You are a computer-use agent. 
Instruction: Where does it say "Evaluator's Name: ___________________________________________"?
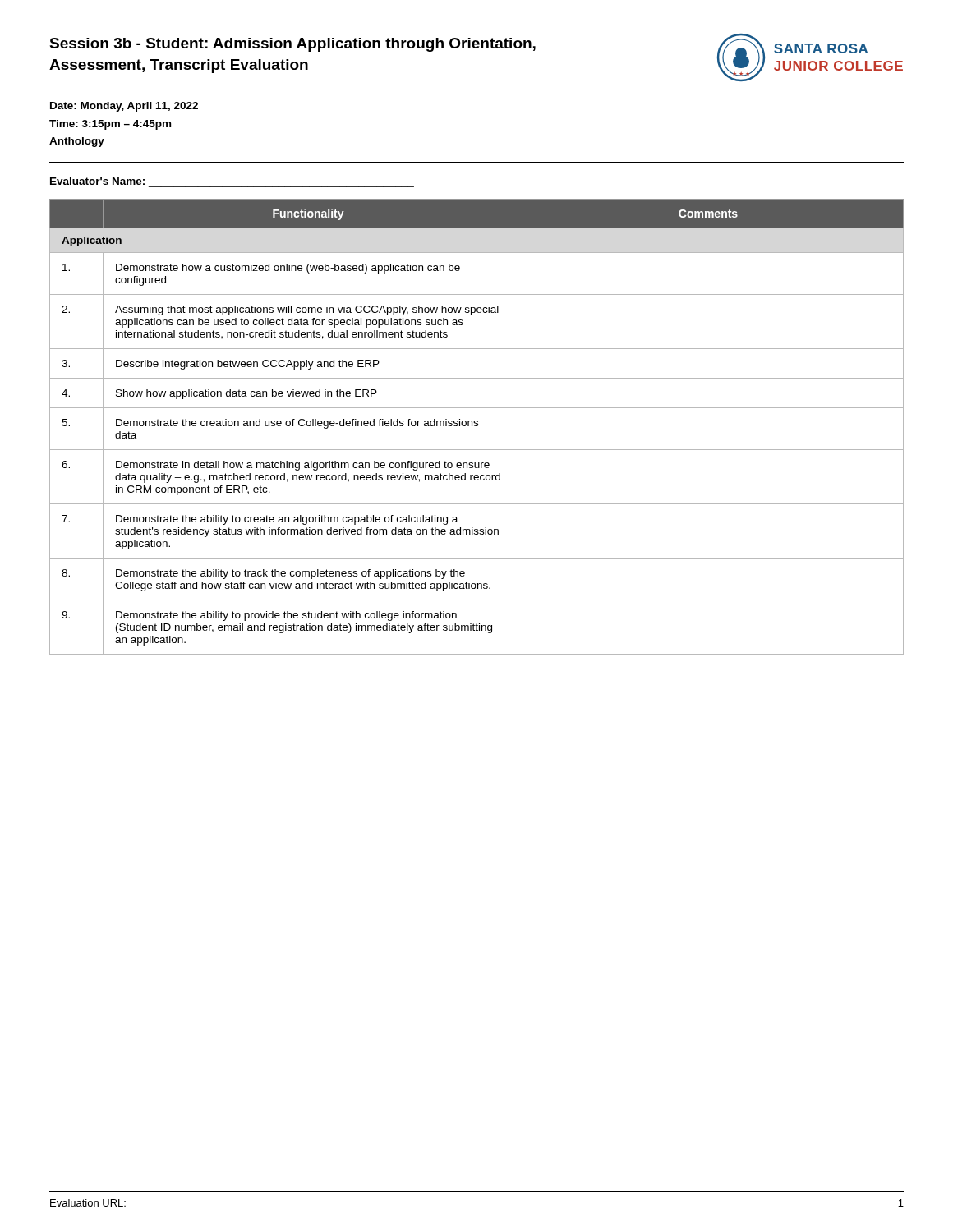232,181
